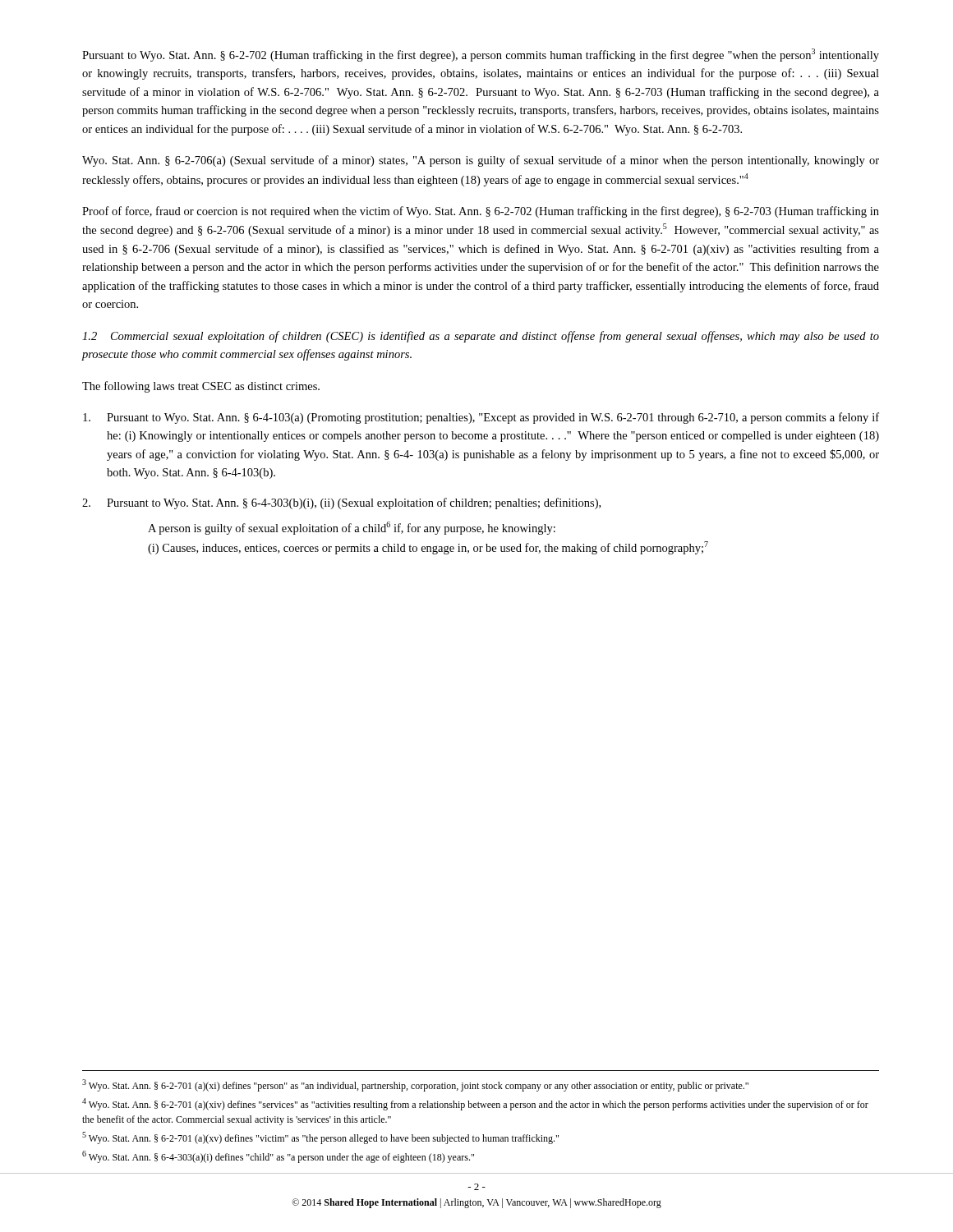Select the text block that reads "Proof of force, fraud or coercion"
953x1232 pixels.
click(481, 258)
